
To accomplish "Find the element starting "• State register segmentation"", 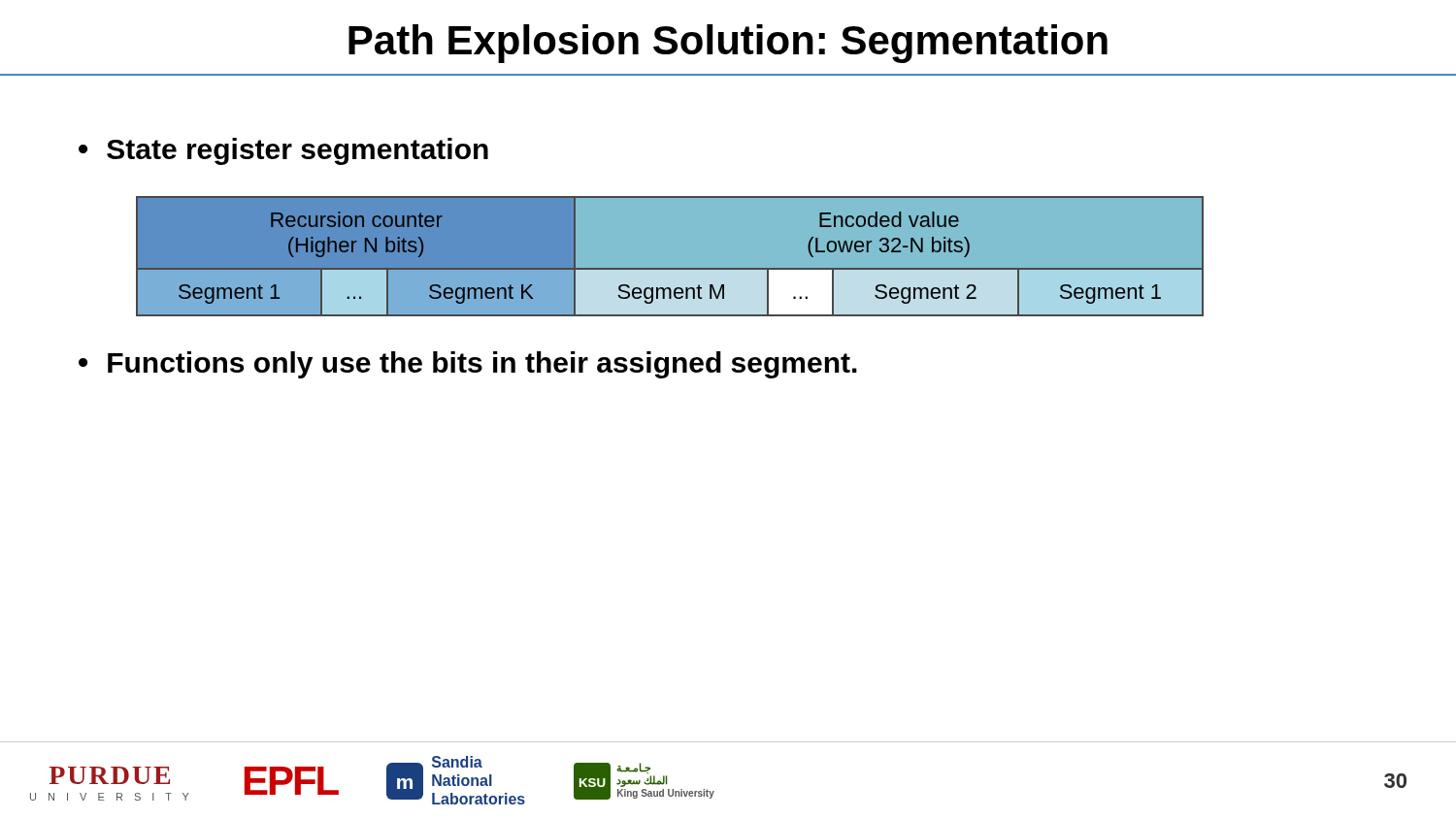I will coord(284,149).
